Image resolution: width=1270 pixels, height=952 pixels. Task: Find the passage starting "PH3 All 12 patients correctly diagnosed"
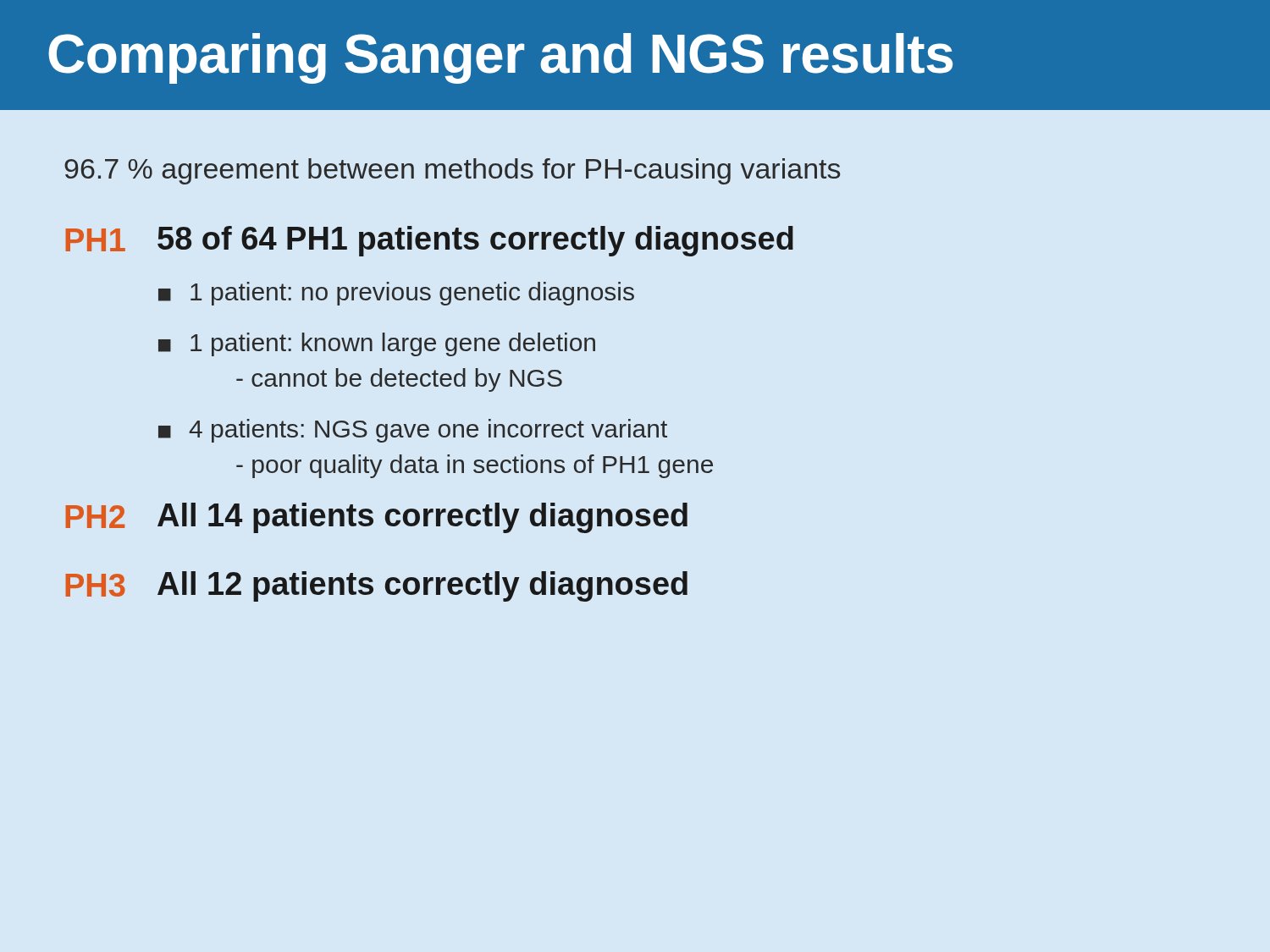click(x=376, y=585)
